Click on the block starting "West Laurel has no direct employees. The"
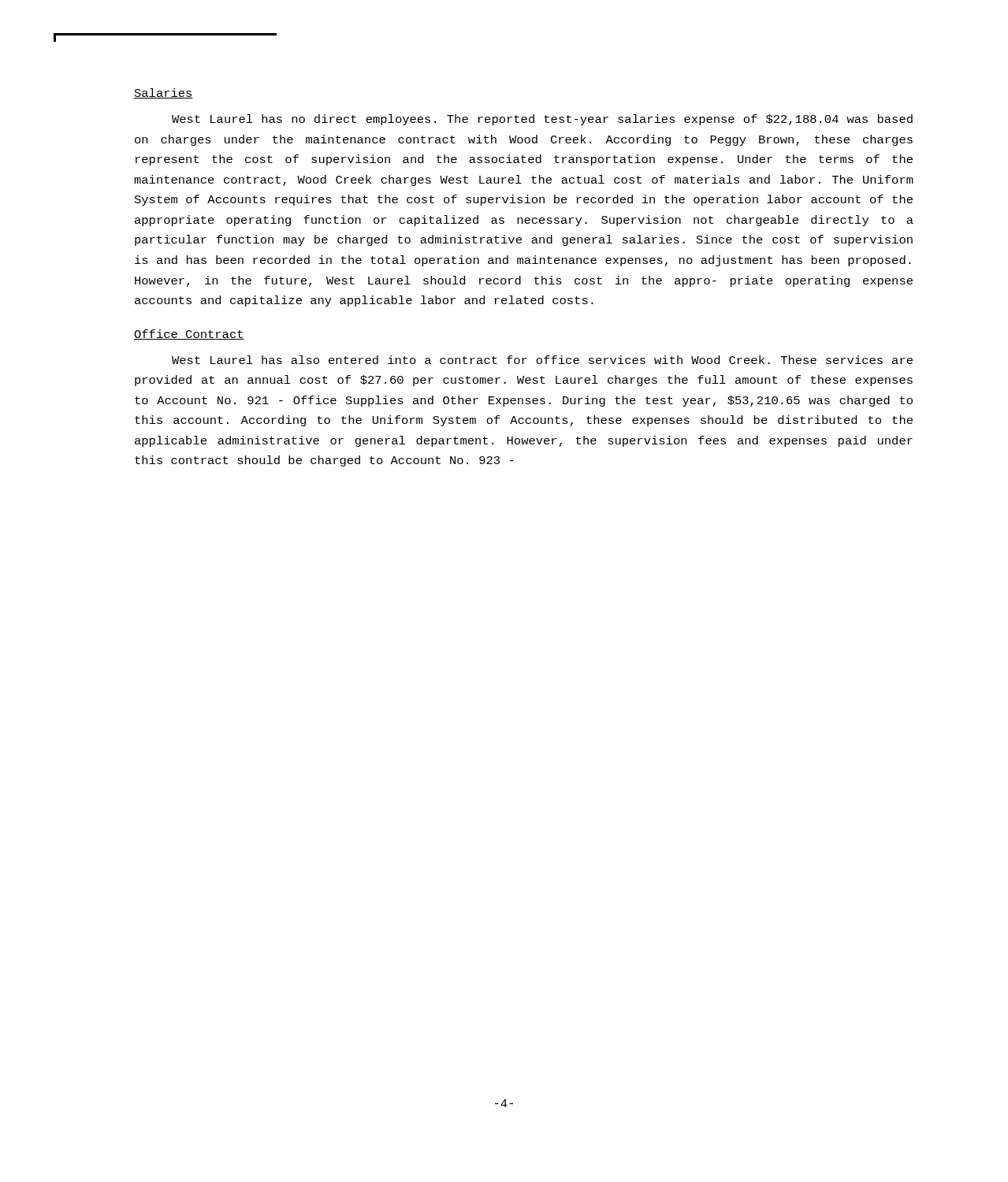This screenshot has height=1182, width=1008. [x=524, y=210]
